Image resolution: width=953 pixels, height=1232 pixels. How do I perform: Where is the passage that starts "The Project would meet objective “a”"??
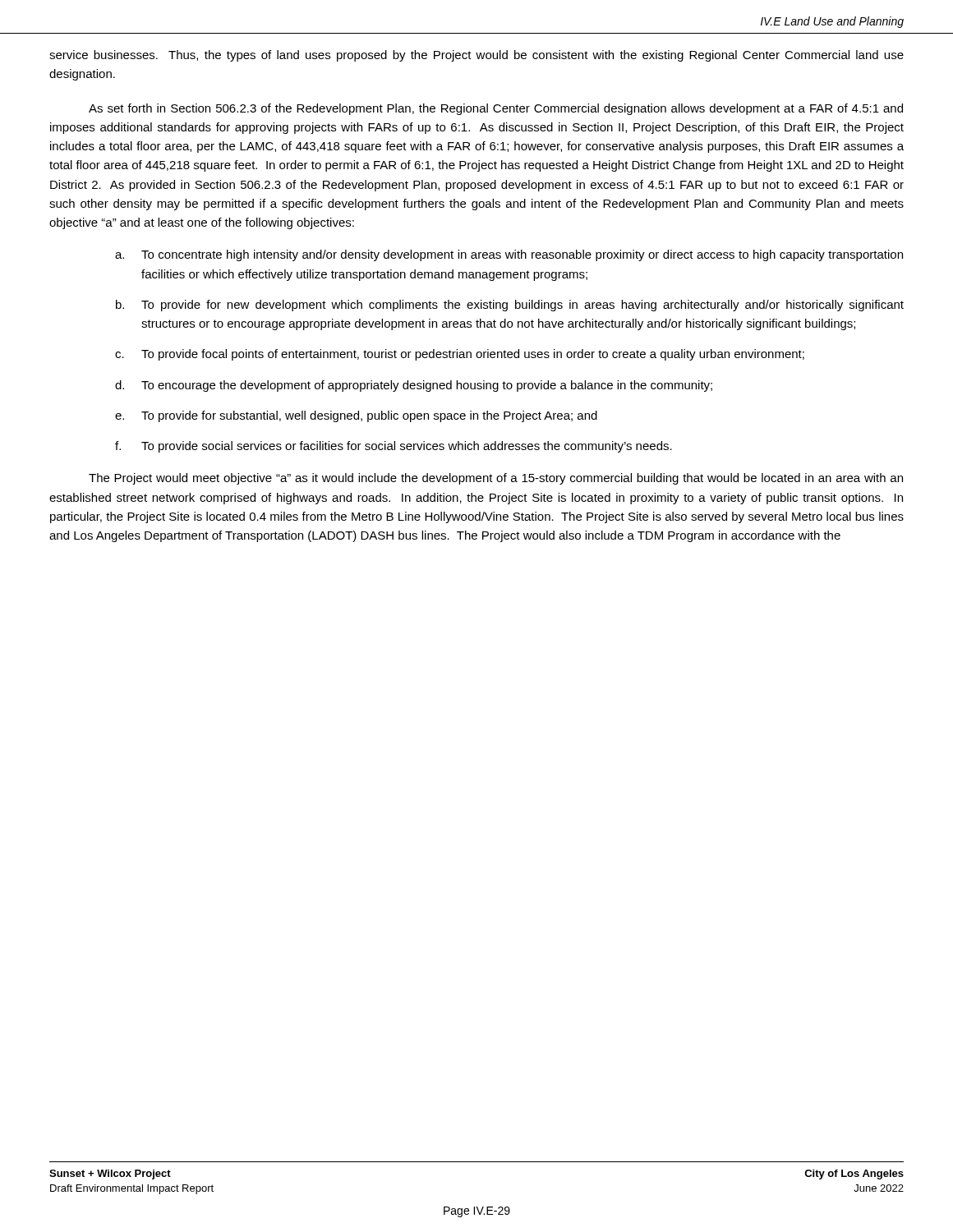(476, 506)
